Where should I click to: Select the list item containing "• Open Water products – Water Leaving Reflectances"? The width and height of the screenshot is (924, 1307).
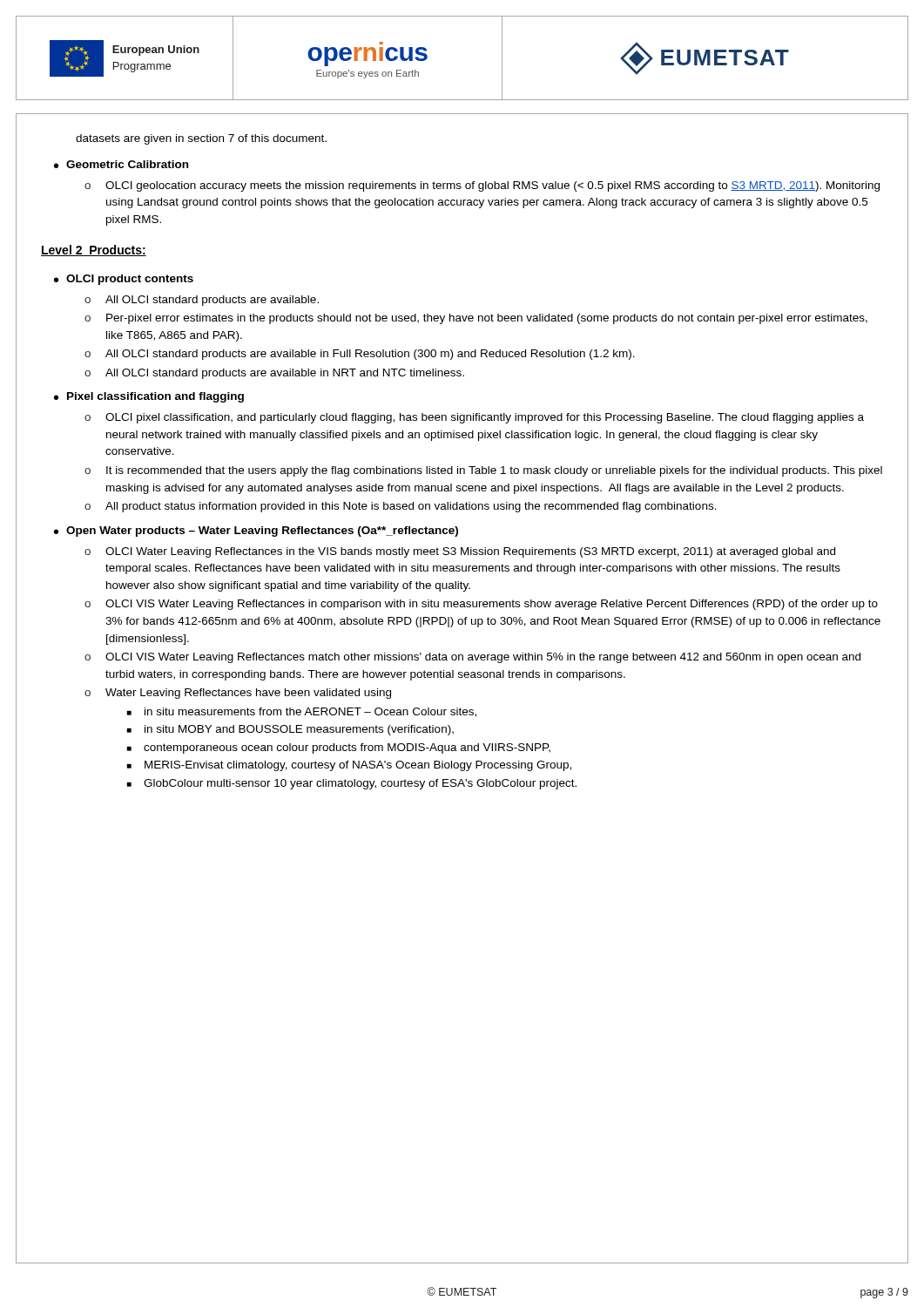256,531
